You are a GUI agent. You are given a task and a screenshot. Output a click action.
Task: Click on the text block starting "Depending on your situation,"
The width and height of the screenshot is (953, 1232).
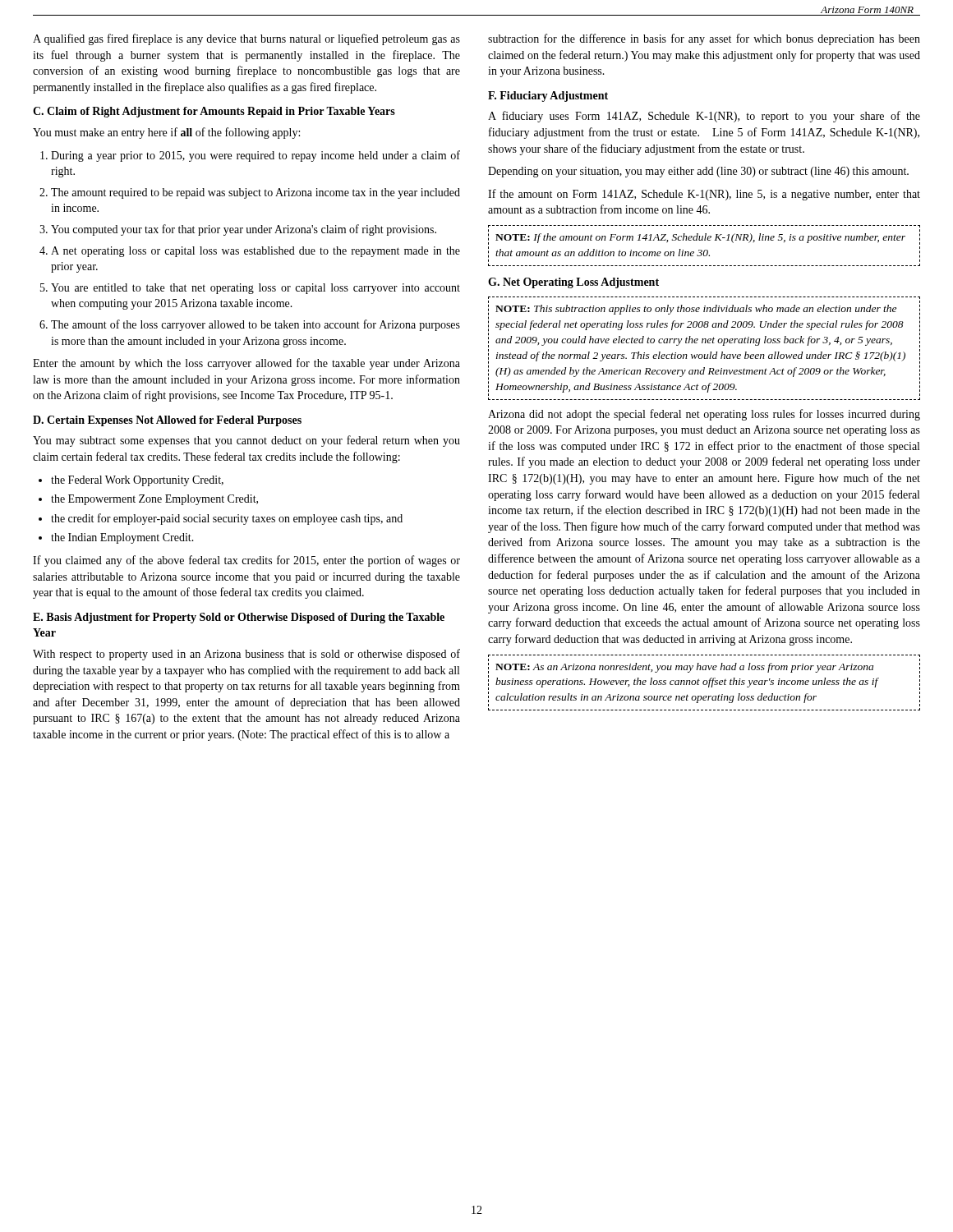tap(704, 172)
